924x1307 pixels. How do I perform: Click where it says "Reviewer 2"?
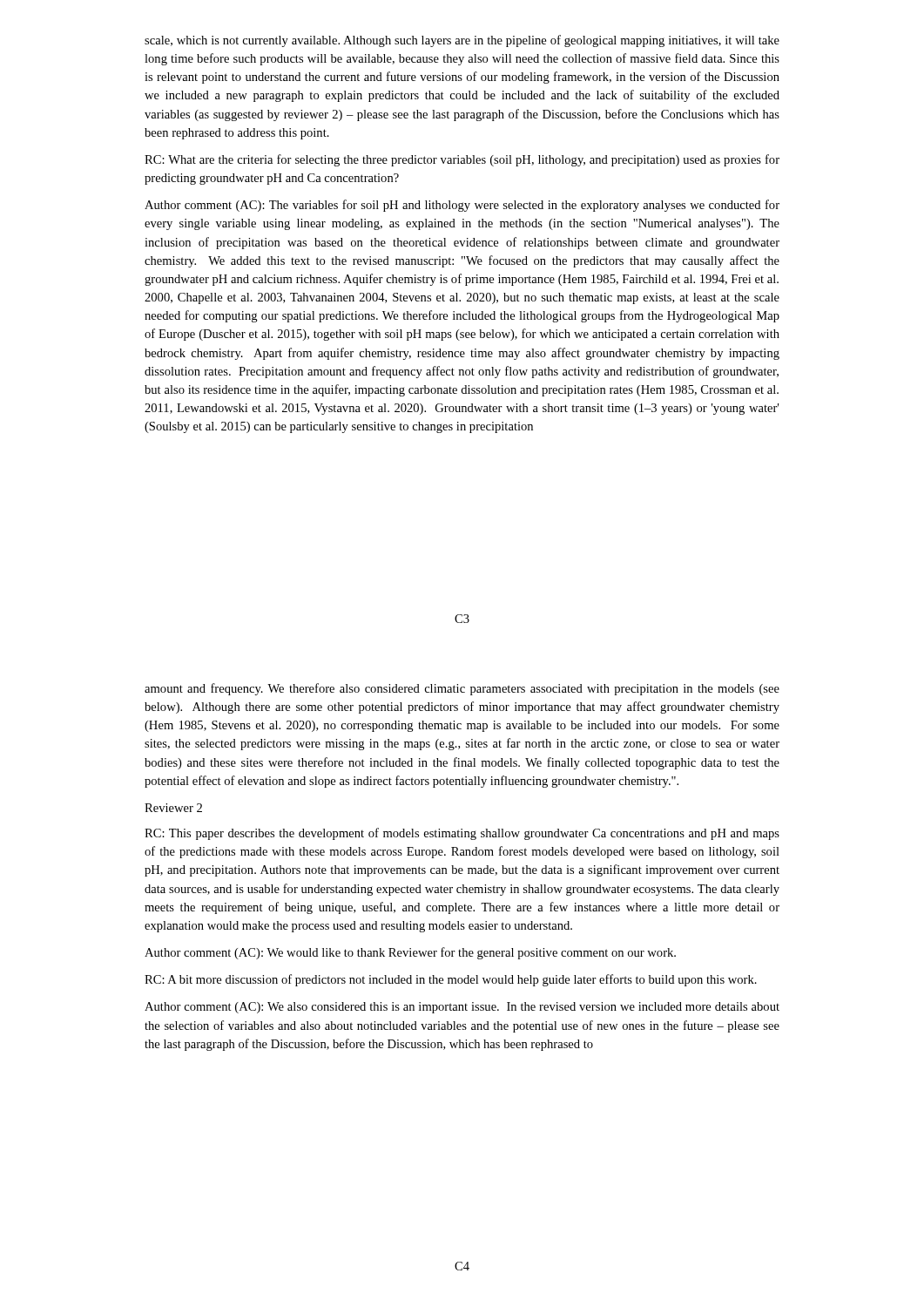coord(174,808)
